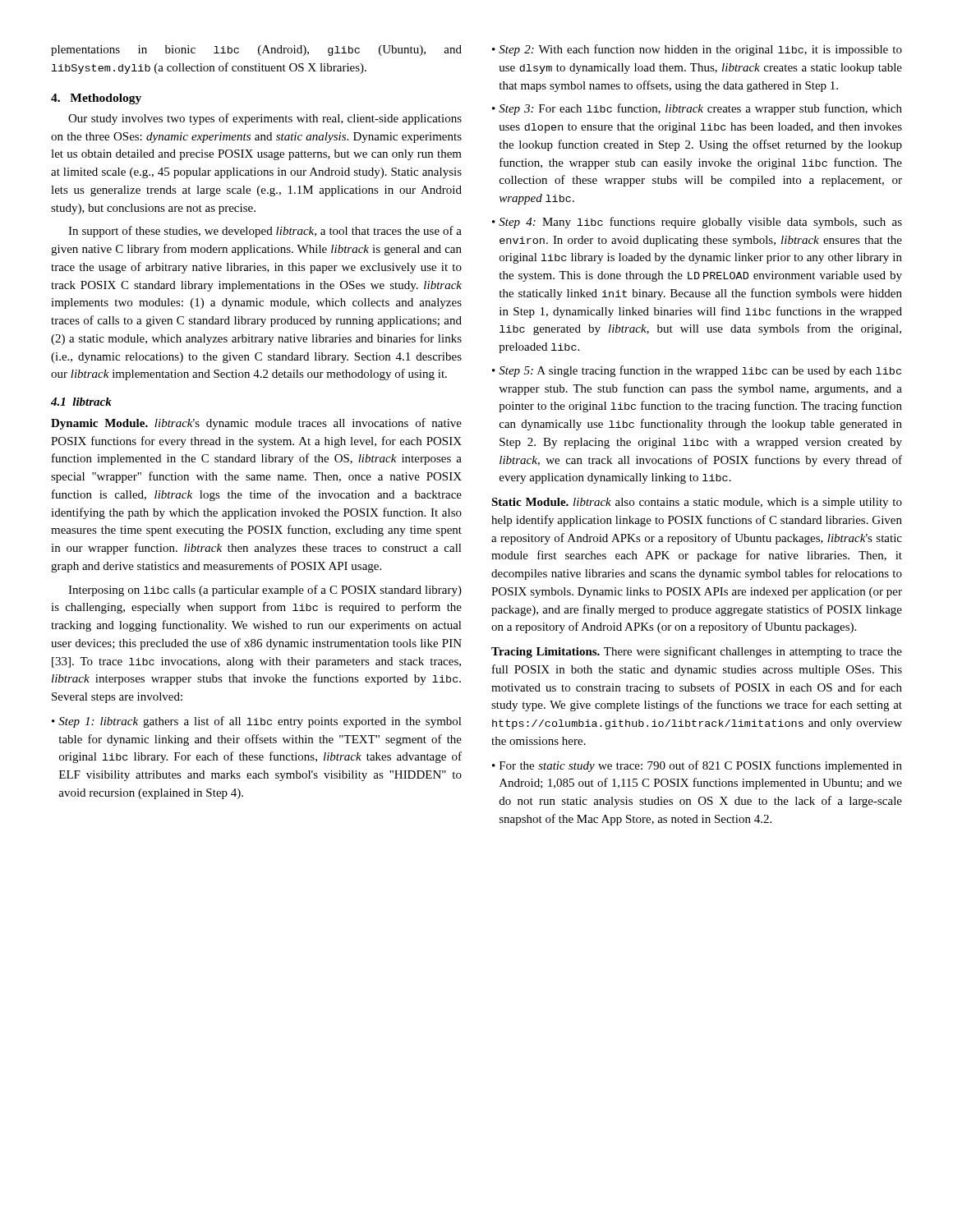The width and height of the screenshot is (953, 1232).
Task: Locate the block of text that opens with "Interposing on libc"
Action: point(256,644)
